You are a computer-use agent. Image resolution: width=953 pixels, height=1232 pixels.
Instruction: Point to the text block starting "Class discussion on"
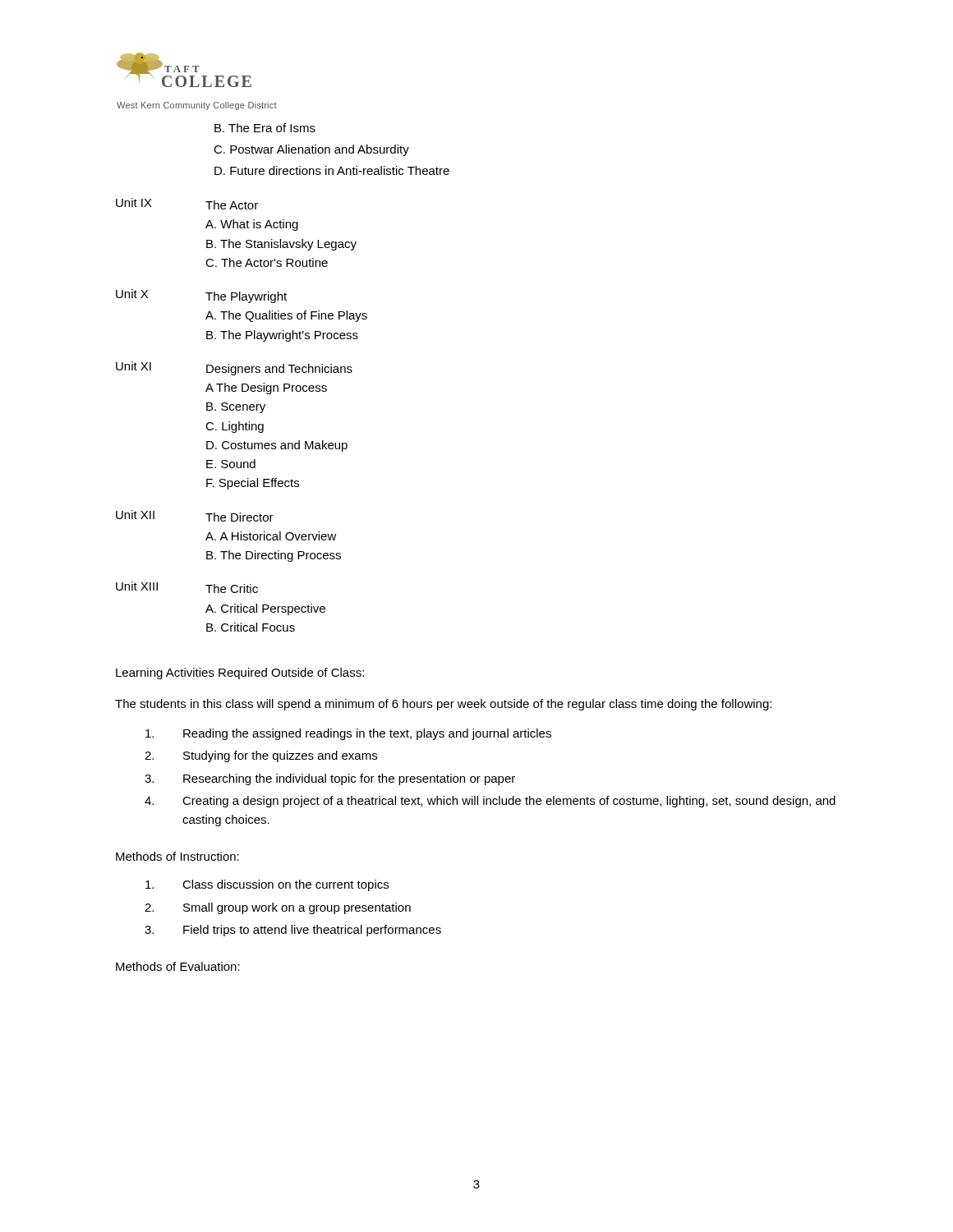pos(267,885)
